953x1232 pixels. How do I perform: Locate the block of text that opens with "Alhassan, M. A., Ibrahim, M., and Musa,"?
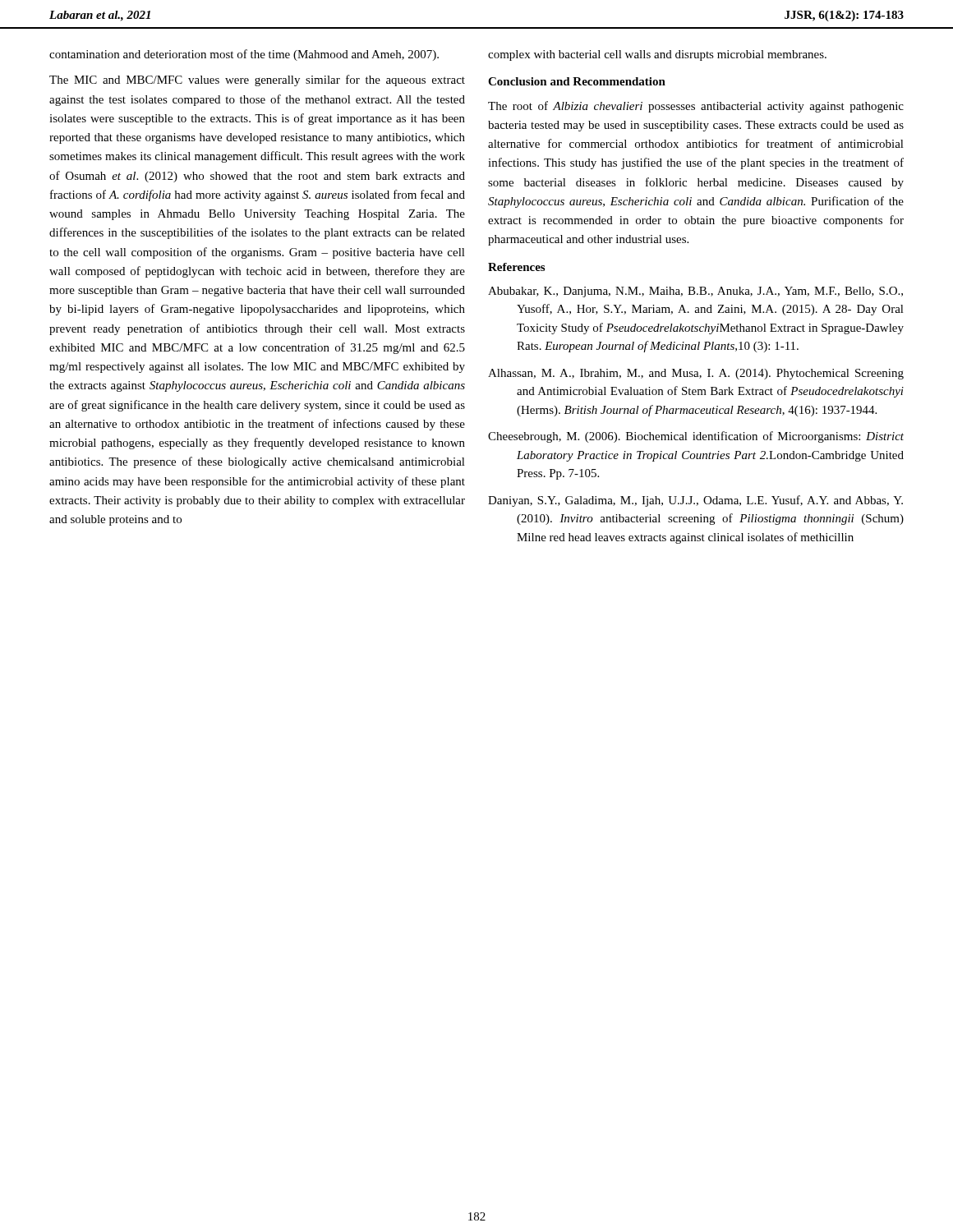696,391
